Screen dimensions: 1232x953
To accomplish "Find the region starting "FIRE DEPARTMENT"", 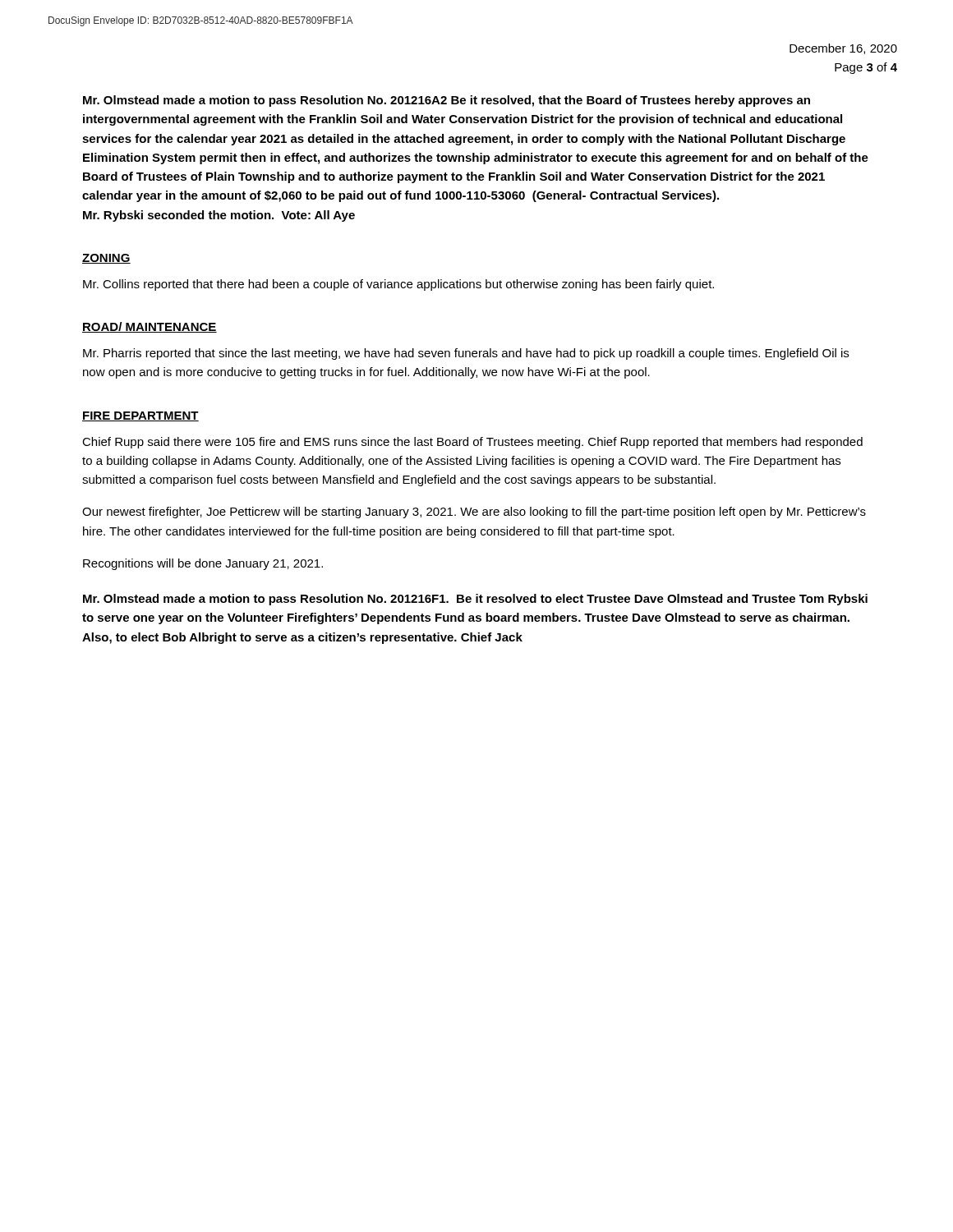I will [140, 415].
